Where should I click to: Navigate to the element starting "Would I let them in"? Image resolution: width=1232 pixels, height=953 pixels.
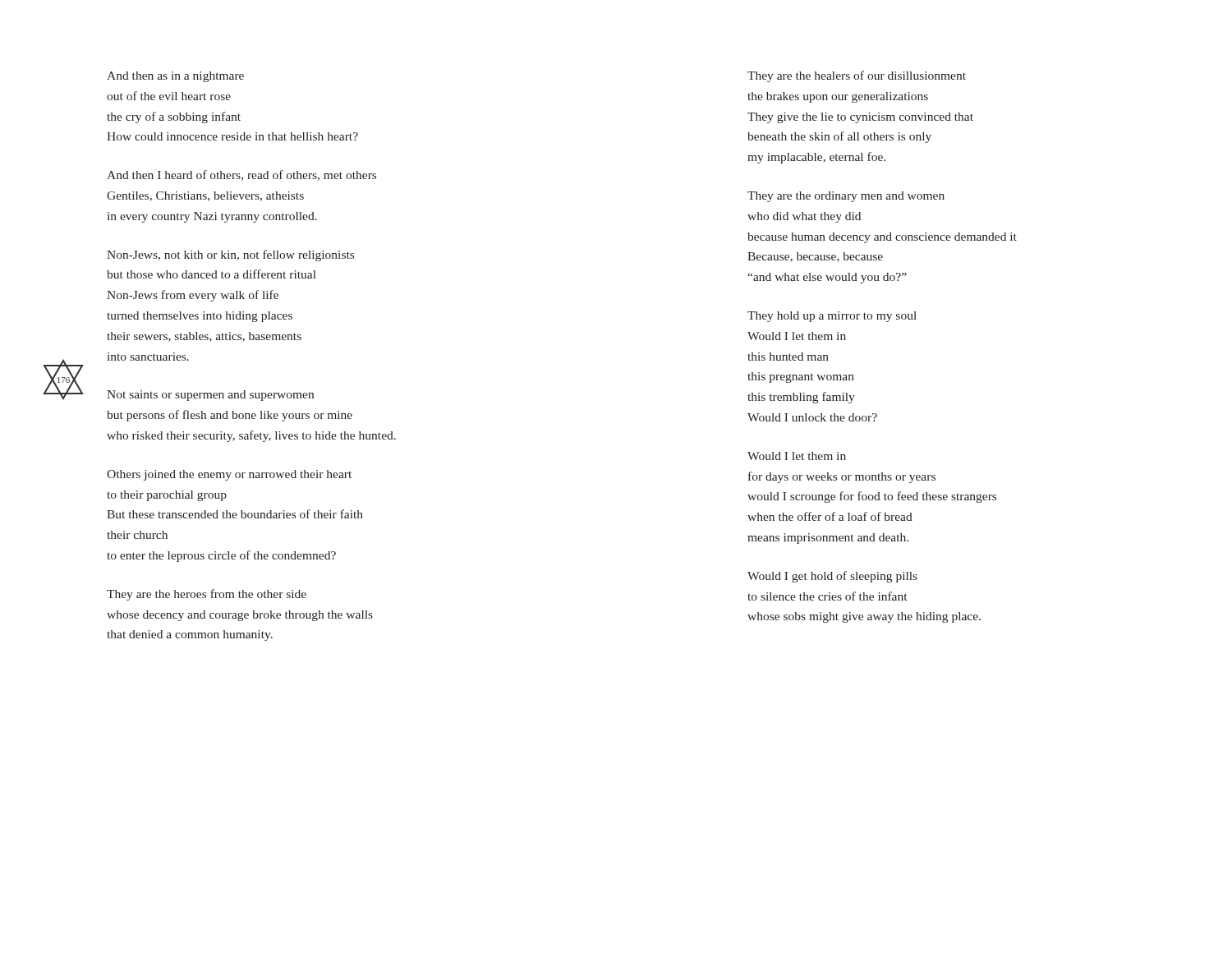pos(986,497)
